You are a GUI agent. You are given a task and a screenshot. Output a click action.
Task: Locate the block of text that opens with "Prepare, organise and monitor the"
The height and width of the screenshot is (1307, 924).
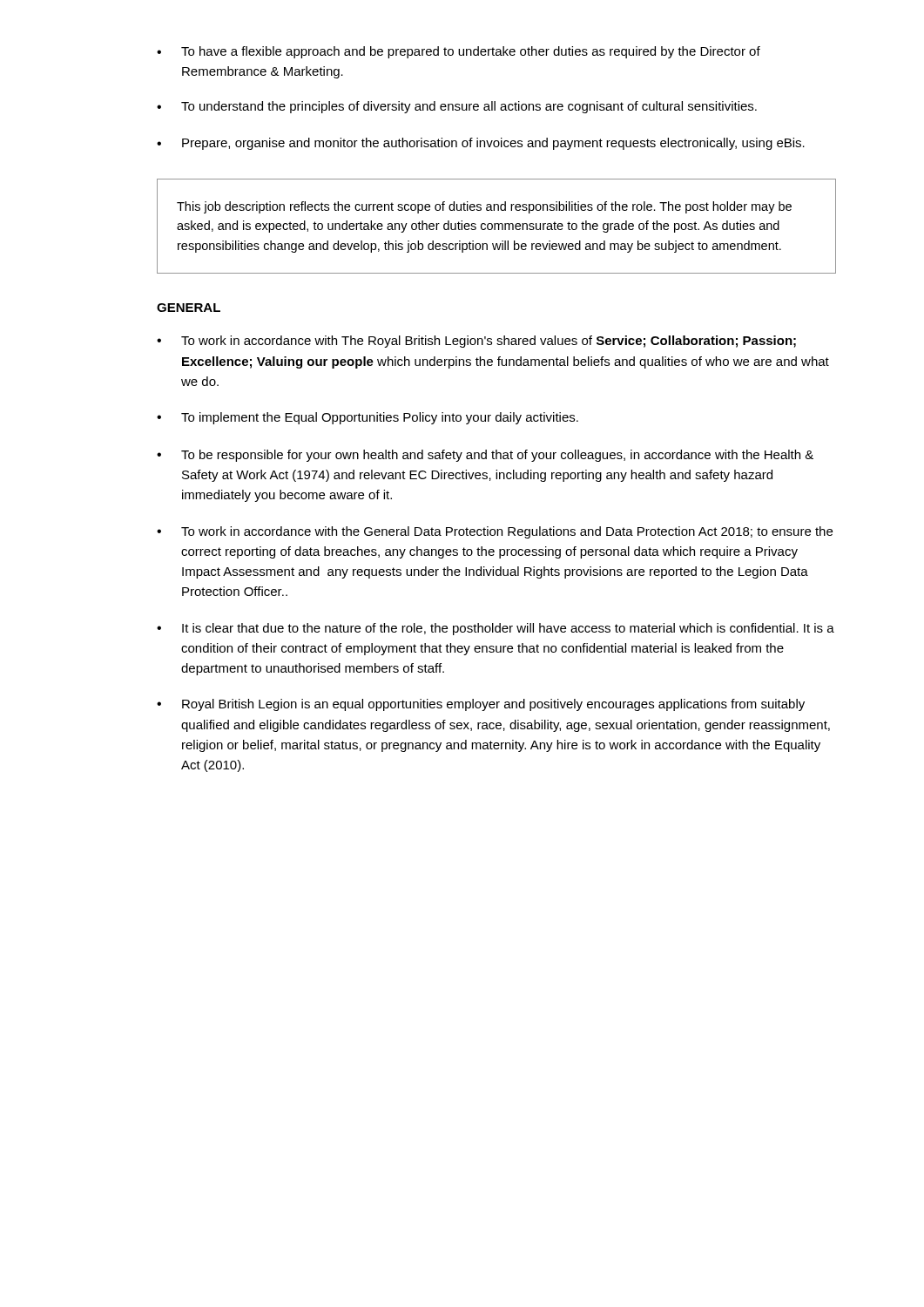point(496,144)
